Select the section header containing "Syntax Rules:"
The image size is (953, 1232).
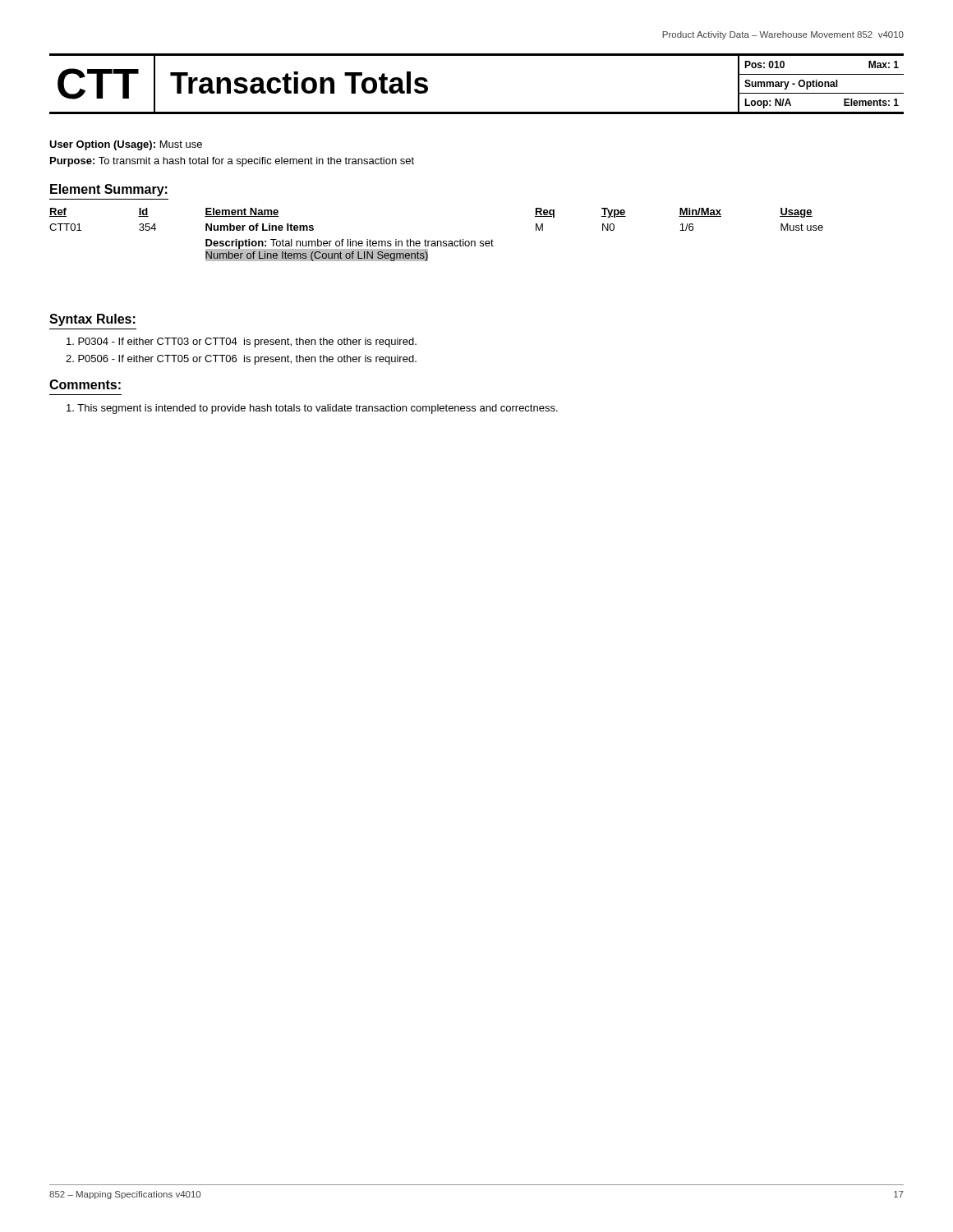[93, 319]
